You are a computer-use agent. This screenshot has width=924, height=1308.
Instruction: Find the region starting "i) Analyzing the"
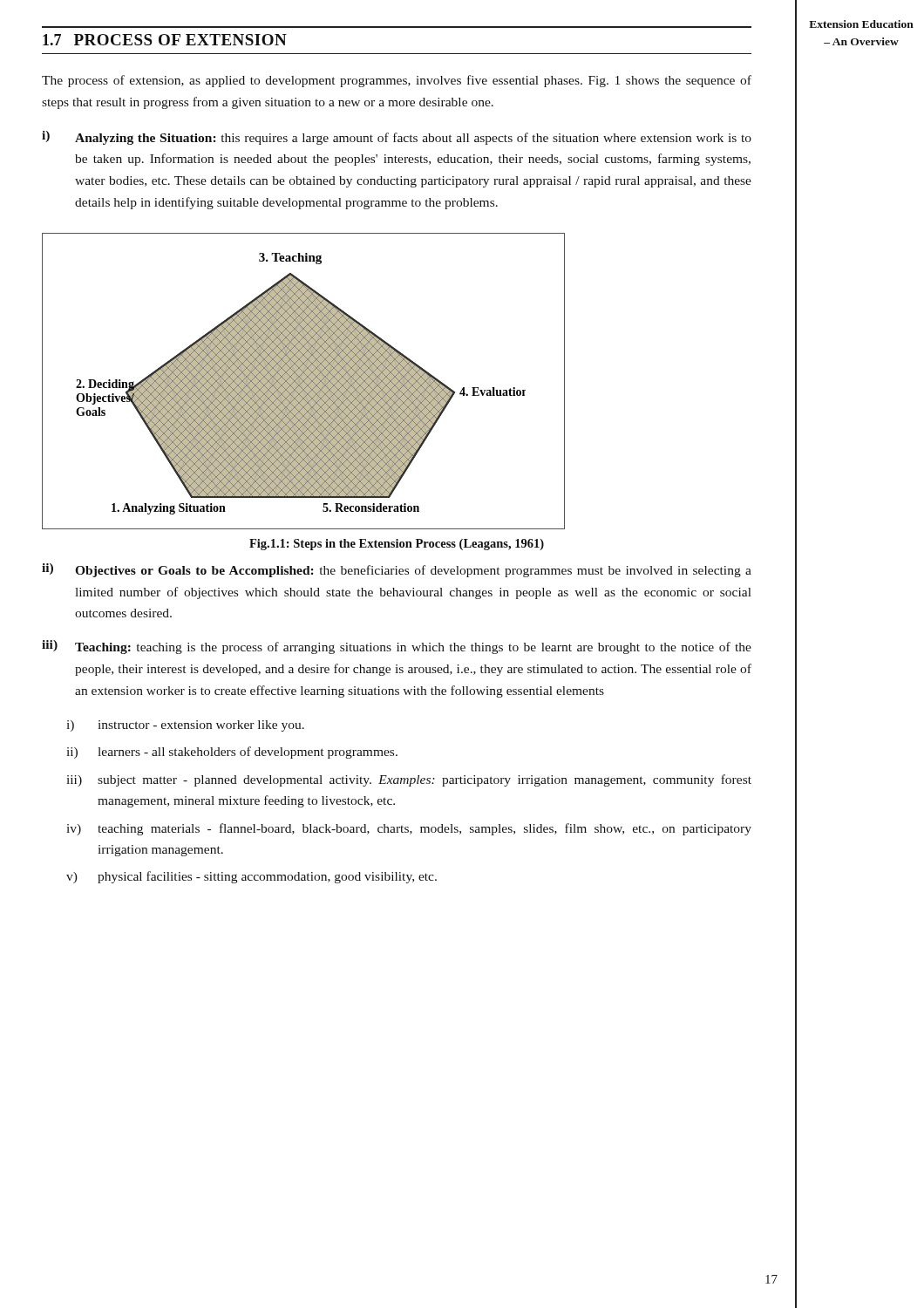397,170
